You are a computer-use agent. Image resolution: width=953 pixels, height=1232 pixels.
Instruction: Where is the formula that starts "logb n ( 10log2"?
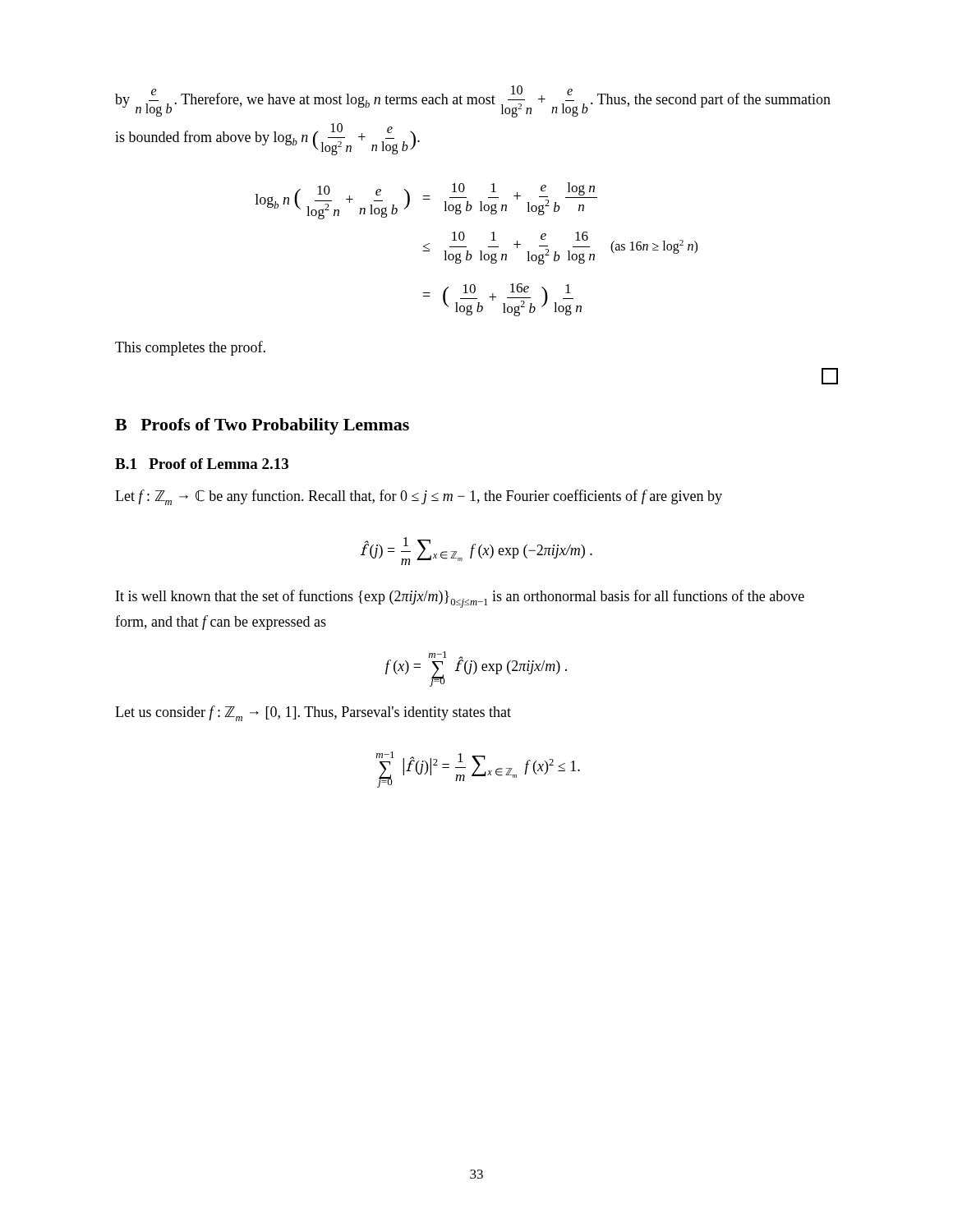pyautogui.click(x=476, y=246)
